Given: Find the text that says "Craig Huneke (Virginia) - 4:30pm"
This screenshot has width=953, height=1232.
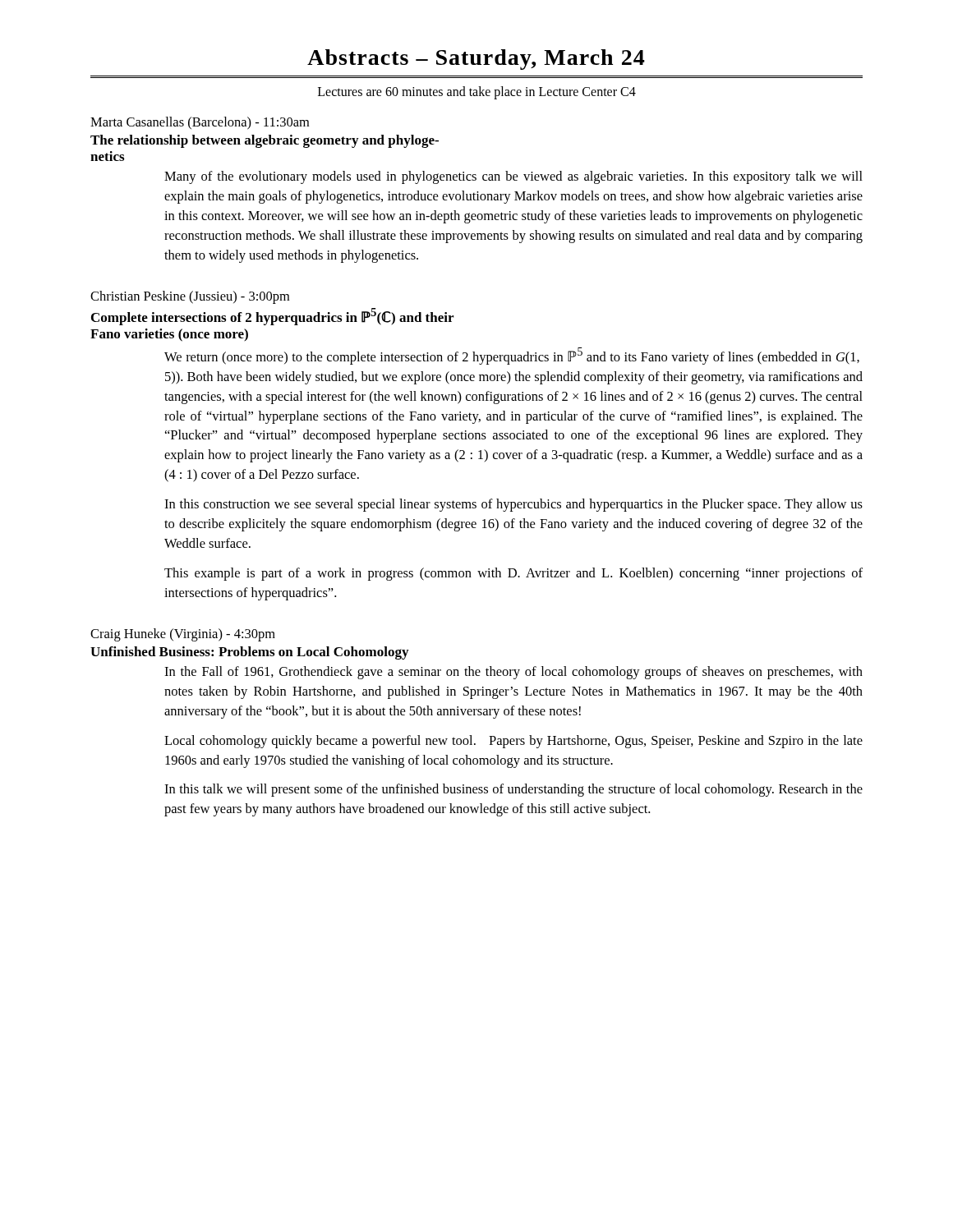Looking at the screenshot, I should 183,634.
